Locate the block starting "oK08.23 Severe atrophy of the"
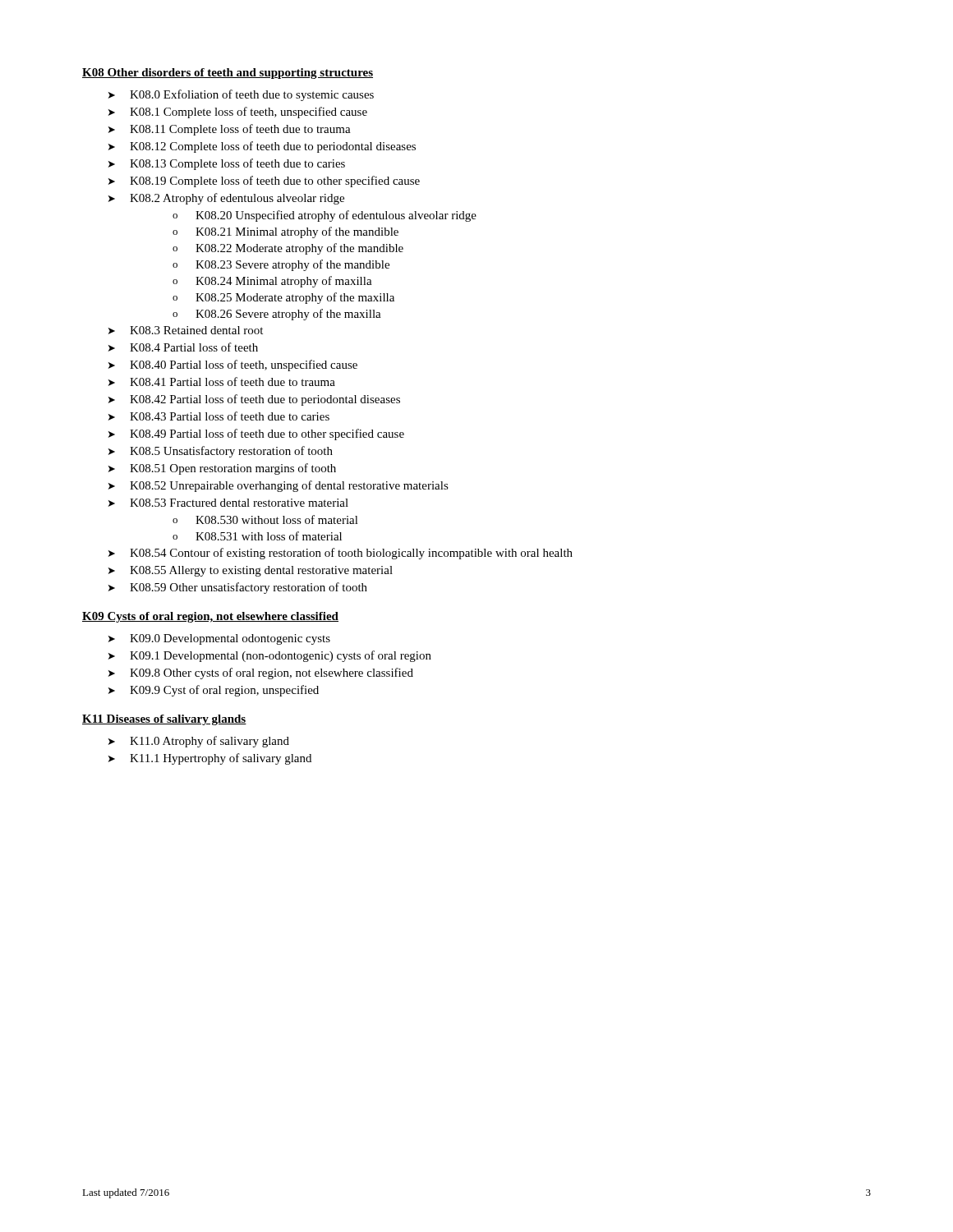The height and width of the screenshot is (1232, 953). [281, 265]
